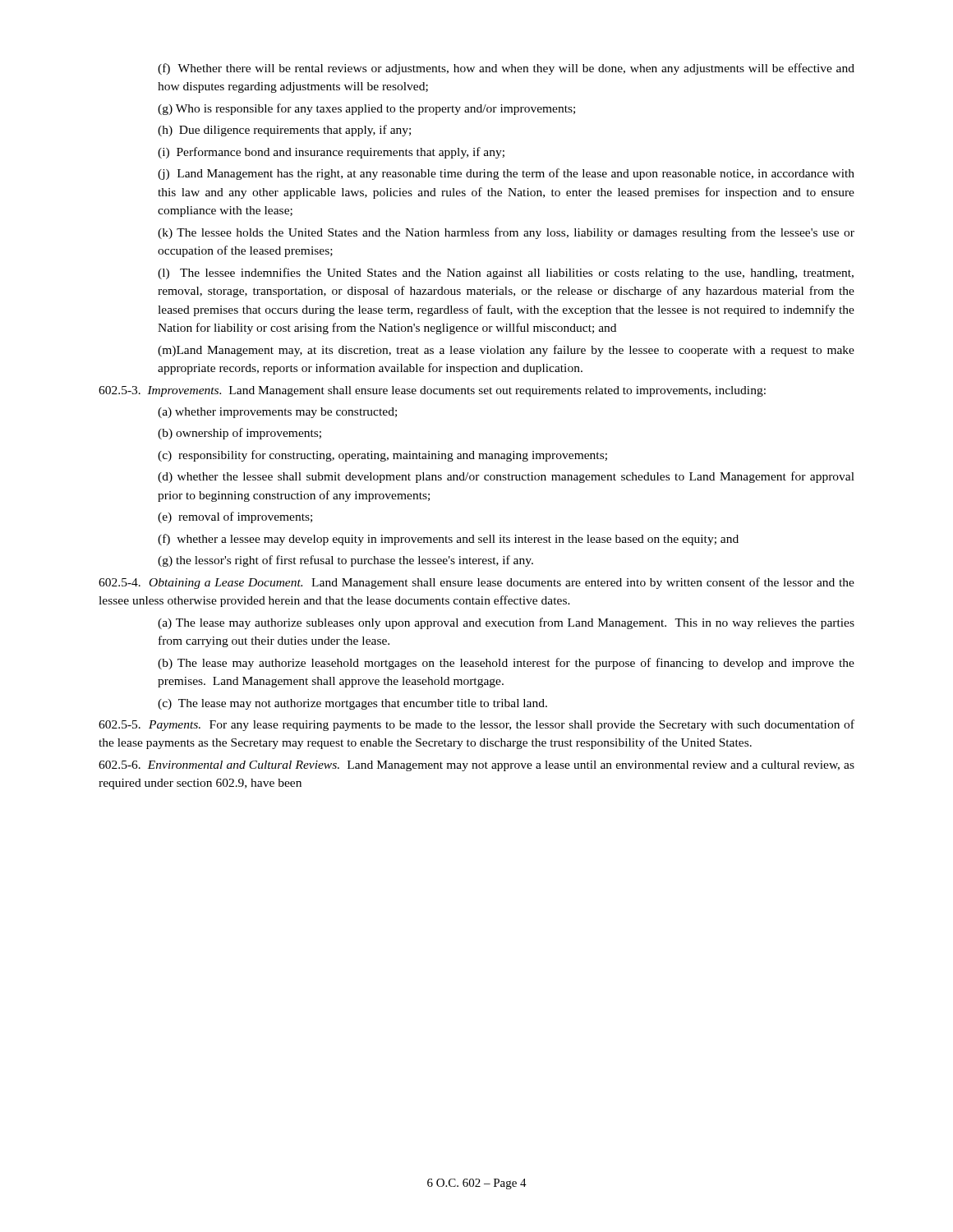Navigate to the region starting "(a) The lease may authorize subleases only"
This screenshot has width=953, height=1232.
[506, 631]
